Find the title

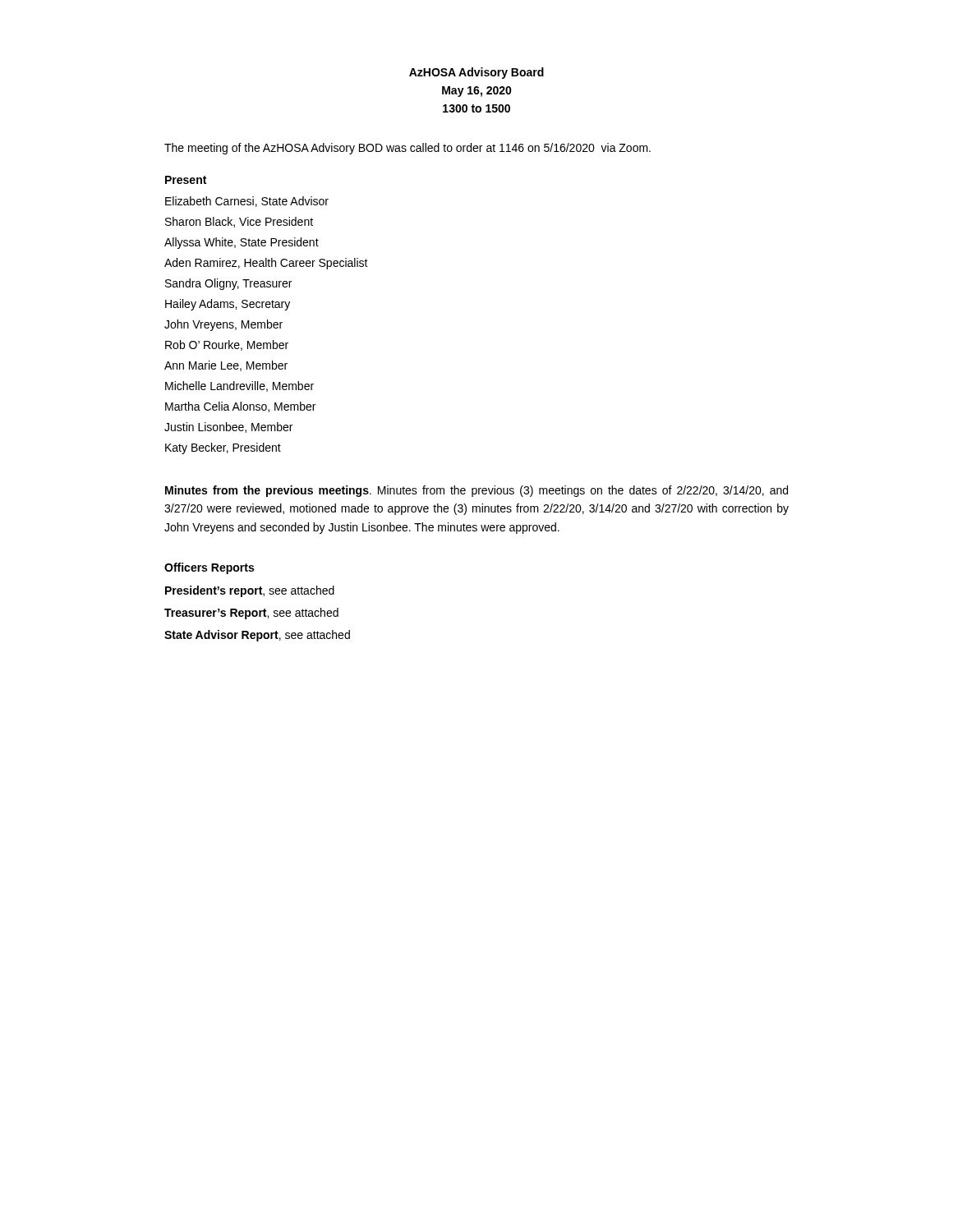click(476, 90)
